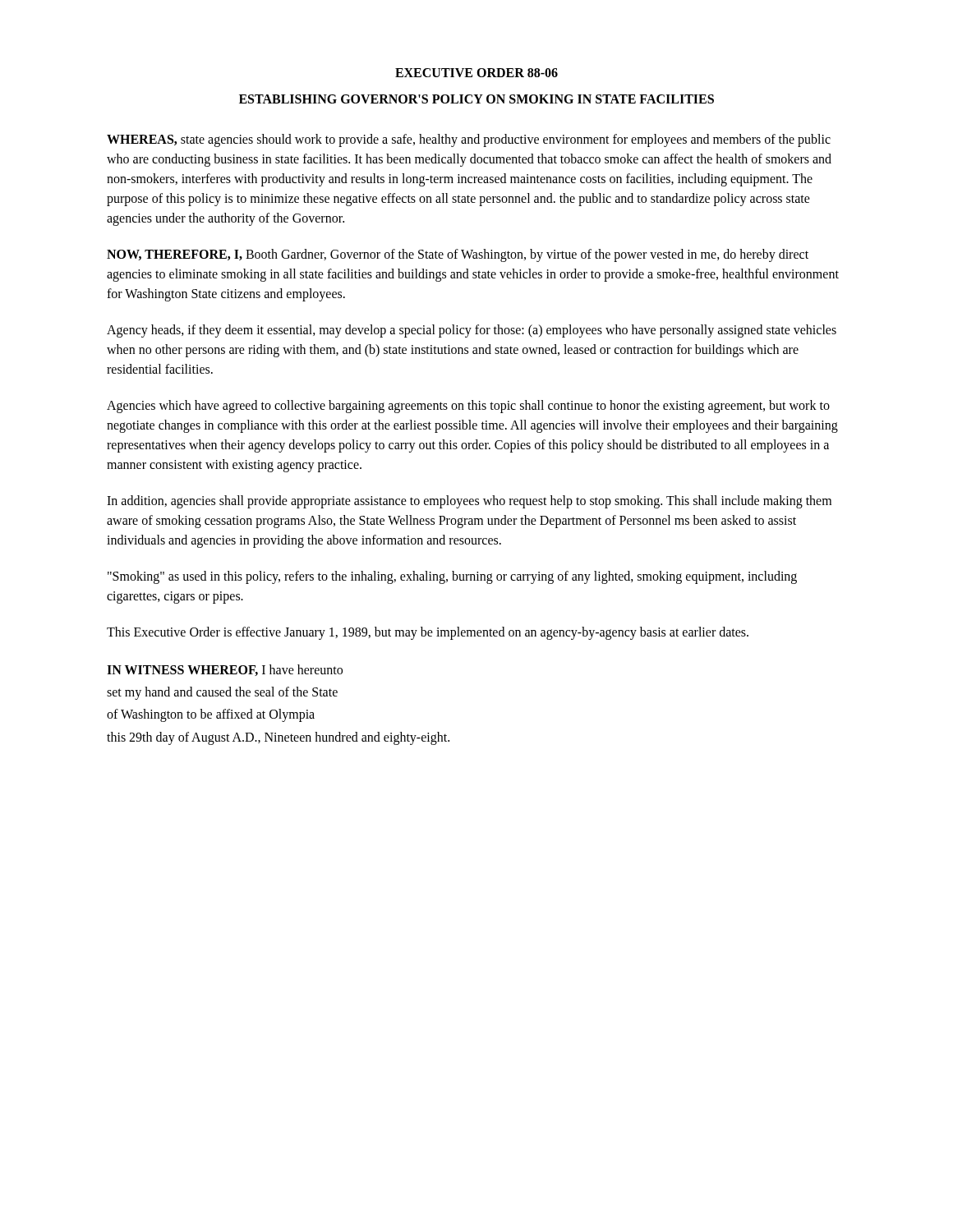The height and width of the screenshot is (1232, 953).
Task: Select the text starting "Agency heads, if they deem it essential,"
Action: pos(472,349)
